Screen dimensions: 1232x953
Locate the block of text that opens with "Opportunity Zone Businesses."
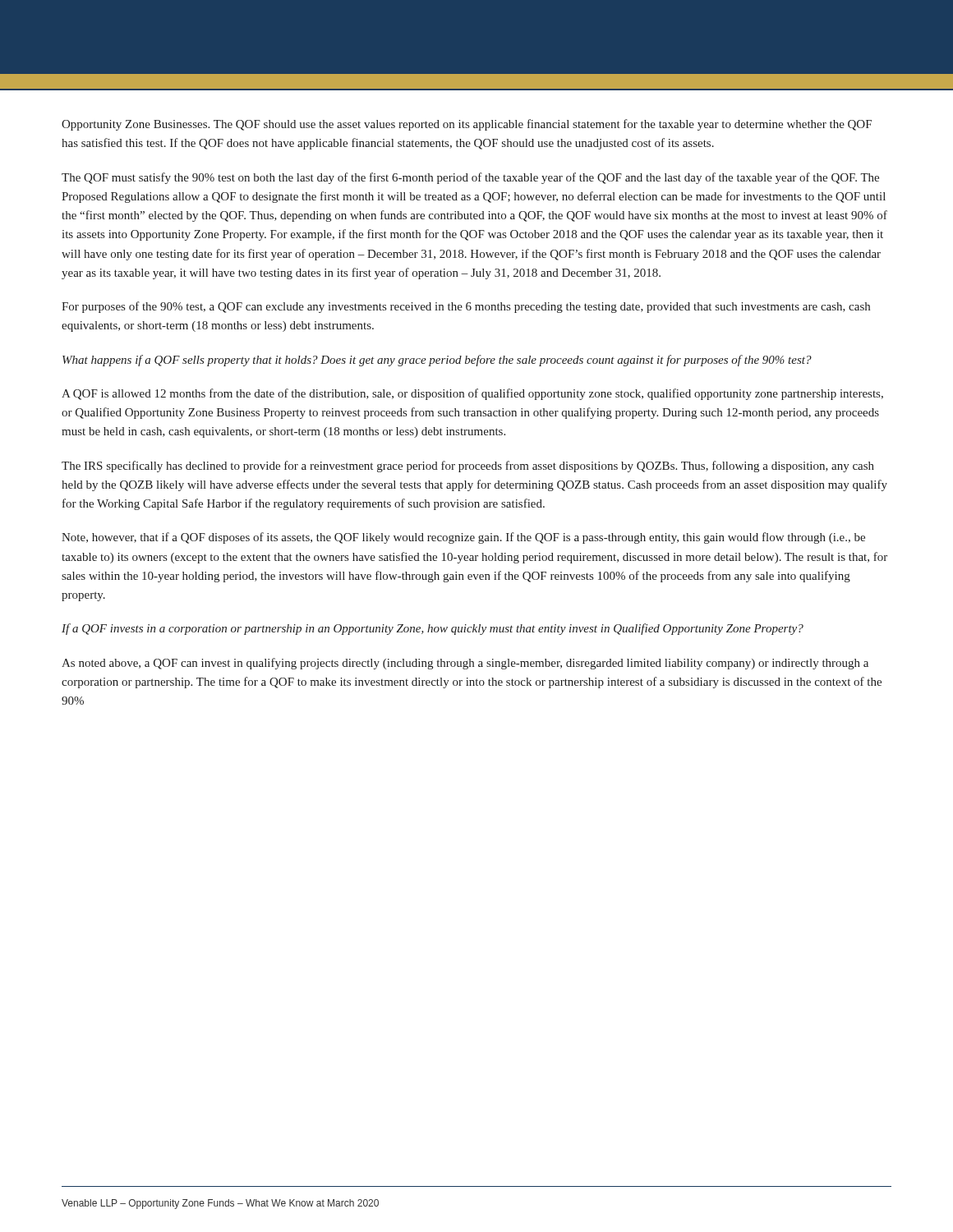click(x=467, y=134)
